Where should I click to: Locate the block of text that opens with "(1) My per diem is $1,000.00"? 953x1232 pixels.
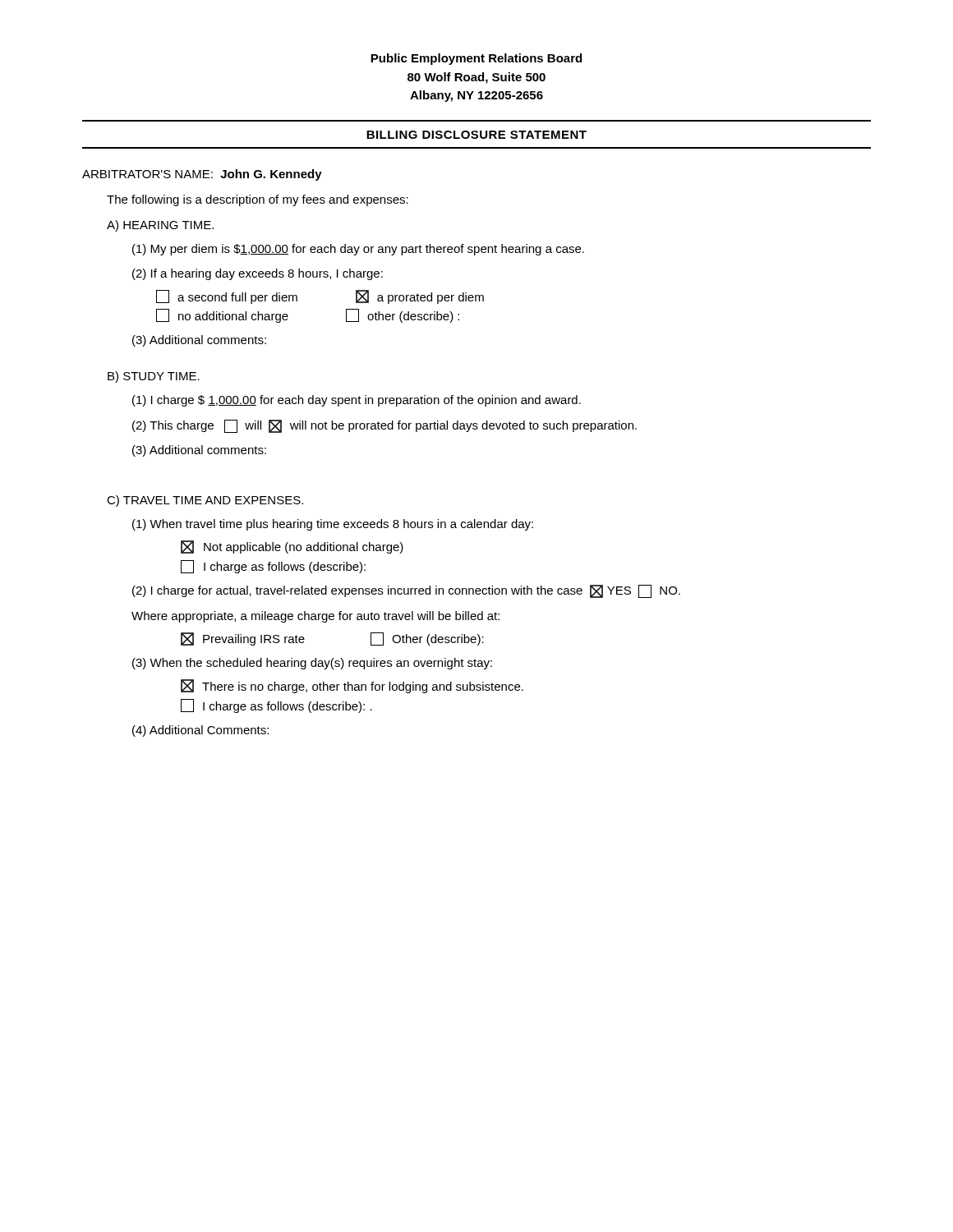(x=358, y=248)
